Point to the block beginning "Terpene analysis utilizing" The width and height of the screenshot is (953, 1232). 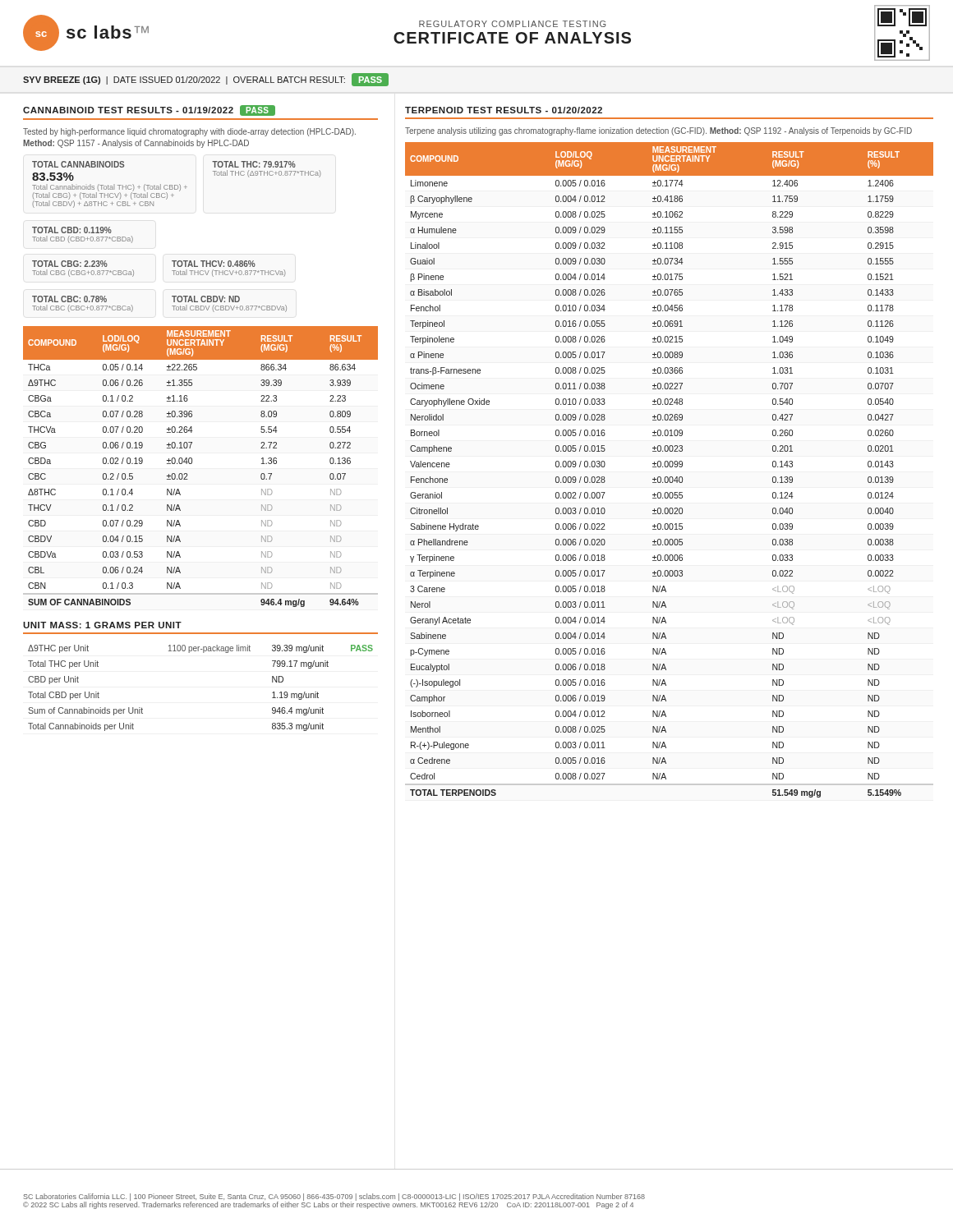click(659, 131)
